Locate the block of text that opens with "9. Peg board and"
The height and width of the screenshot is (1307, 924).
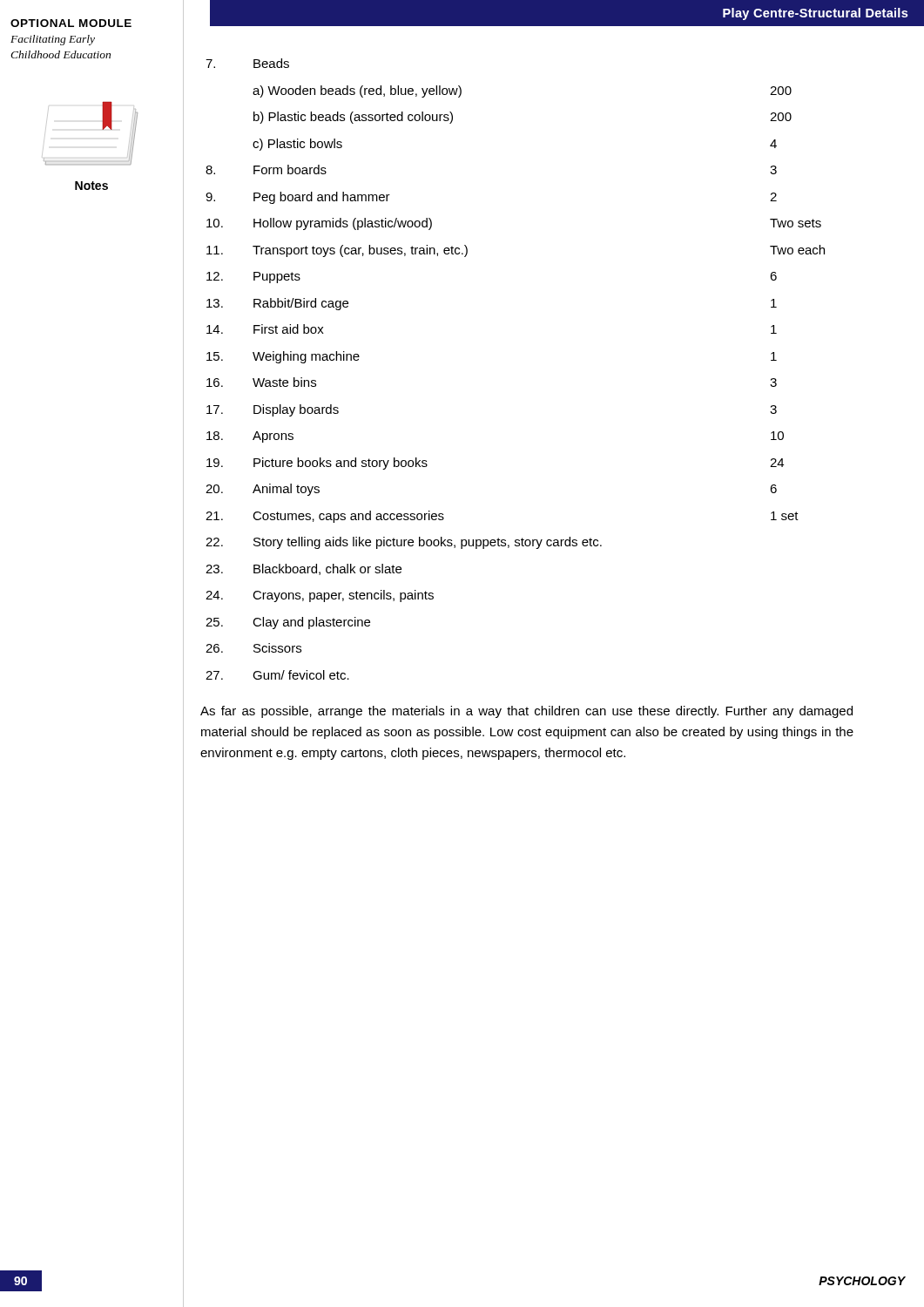click(x=323, y=197)
